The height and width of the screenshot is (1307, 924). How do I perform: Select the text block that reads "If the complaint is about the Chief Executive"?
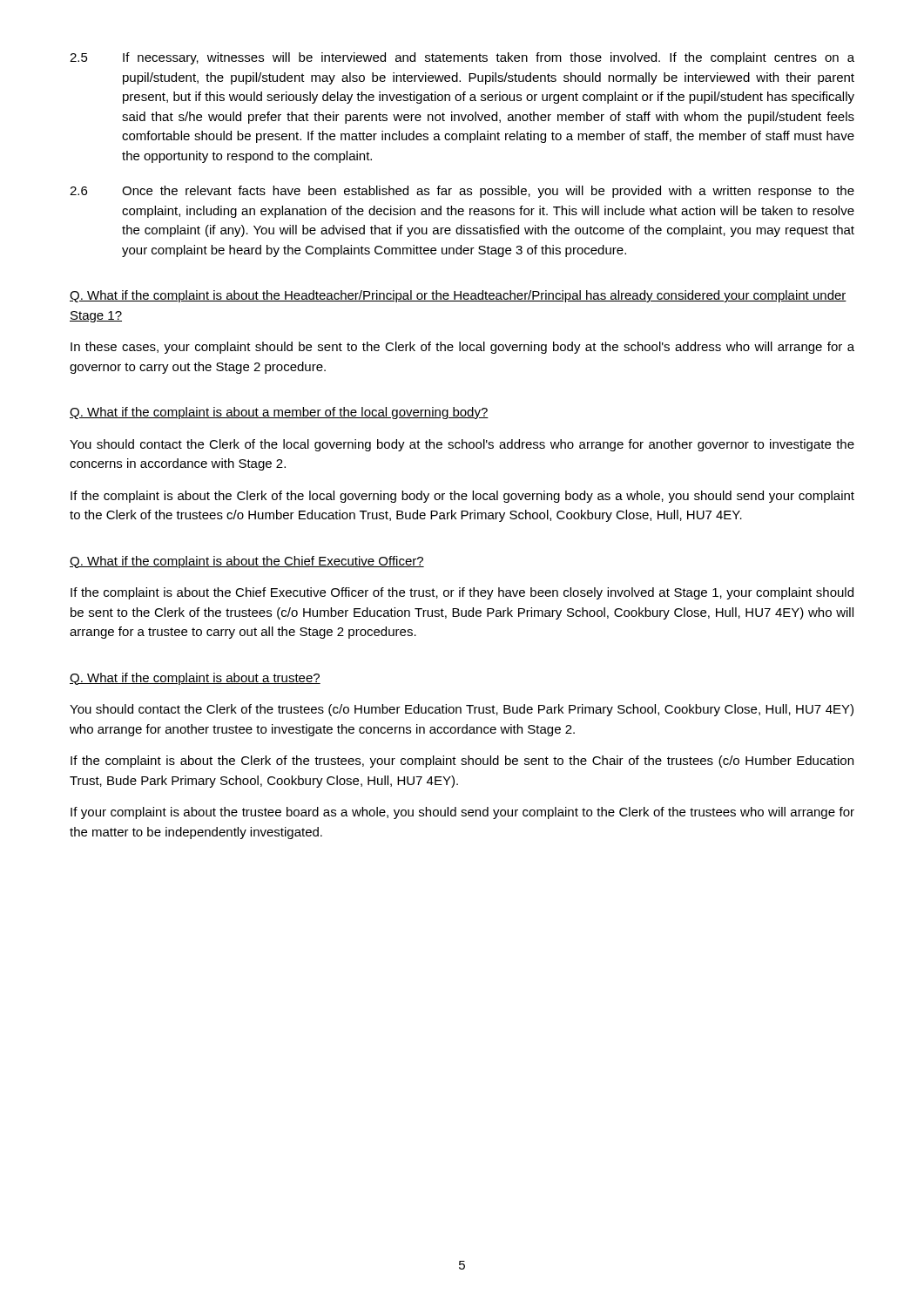462,612
